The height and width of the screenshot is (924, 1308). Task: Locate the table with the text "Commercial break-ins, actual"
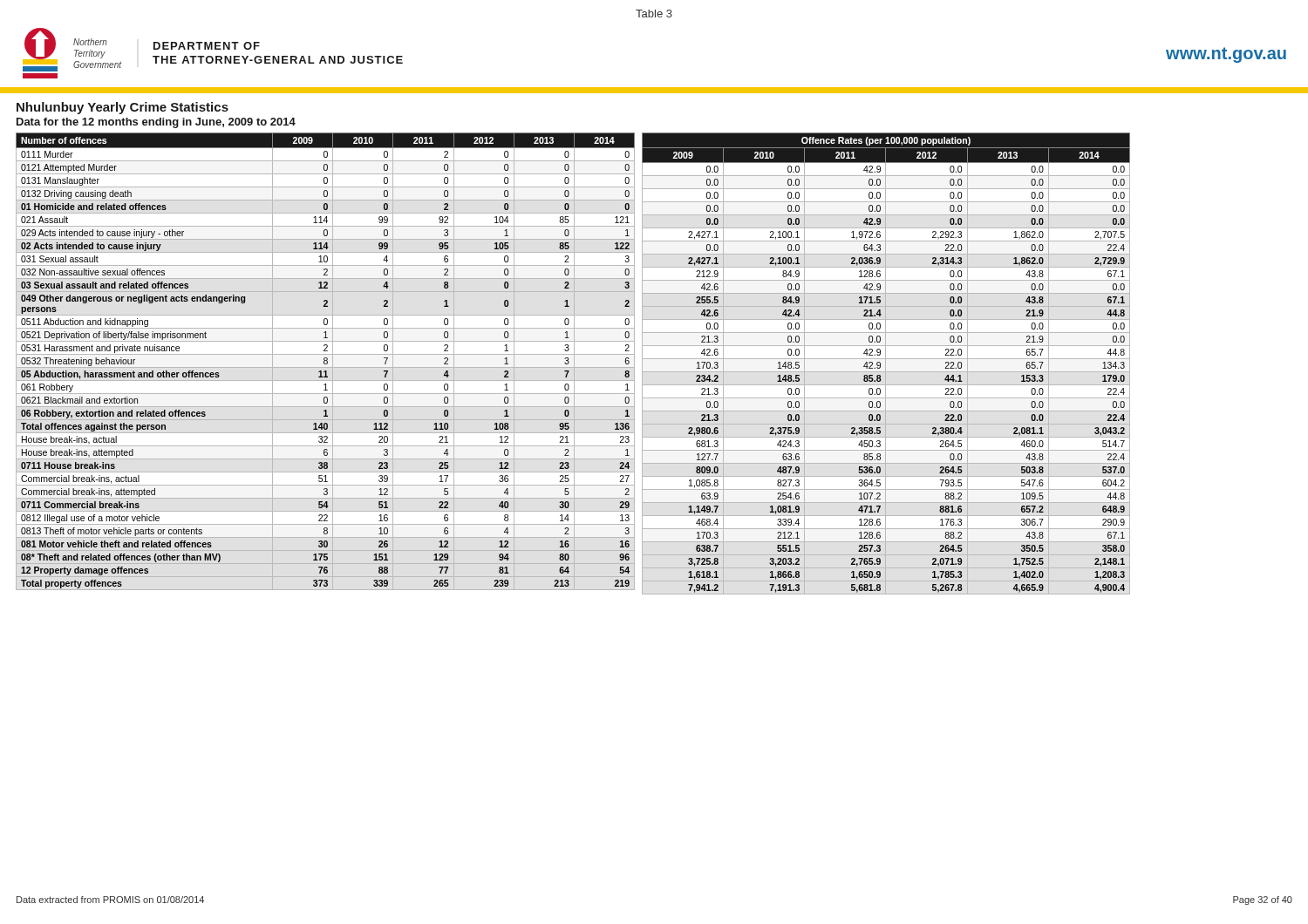point(325,361)
